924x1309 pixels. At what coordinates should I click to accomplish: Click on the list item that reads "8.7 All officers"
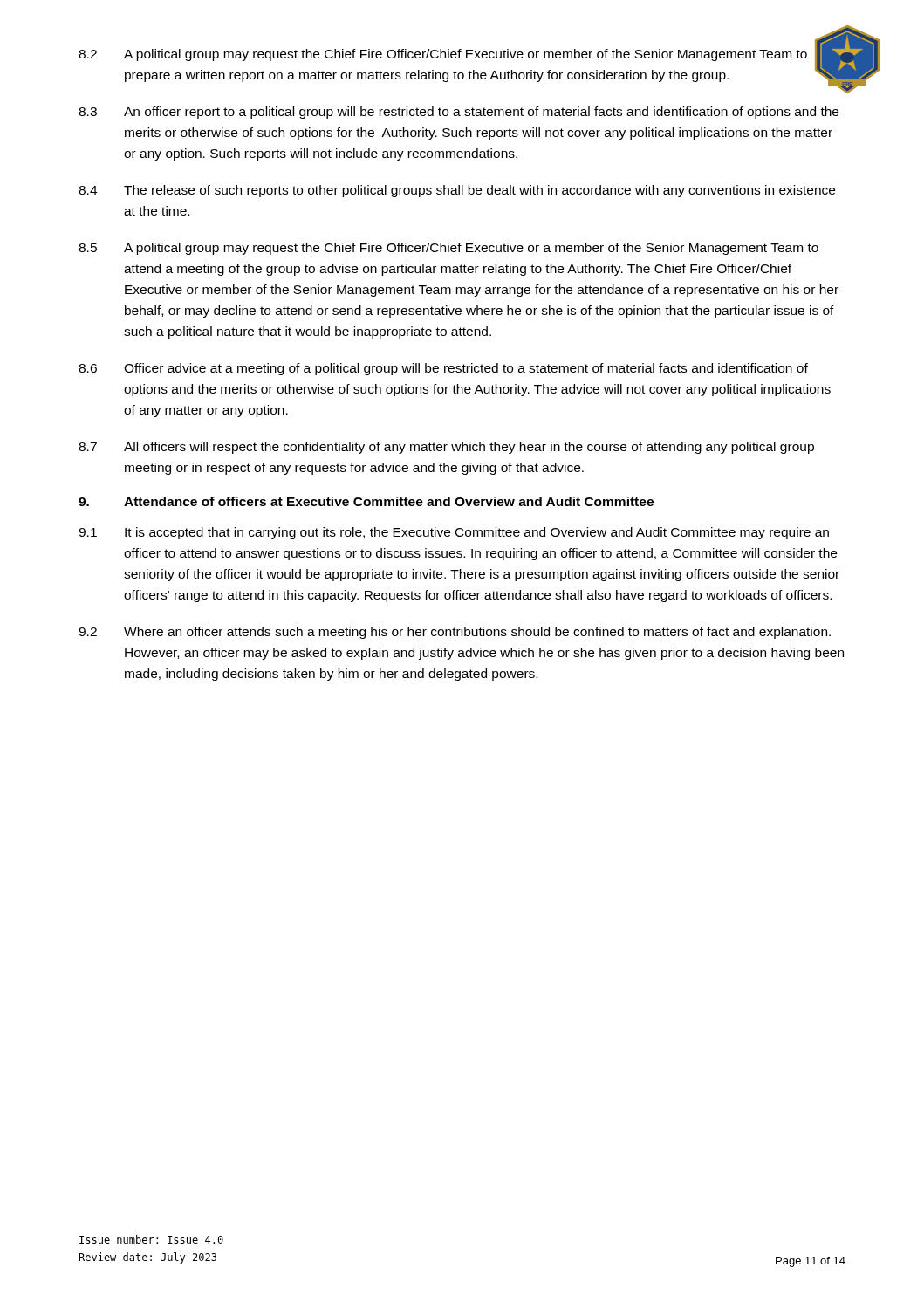click(462, 457)
